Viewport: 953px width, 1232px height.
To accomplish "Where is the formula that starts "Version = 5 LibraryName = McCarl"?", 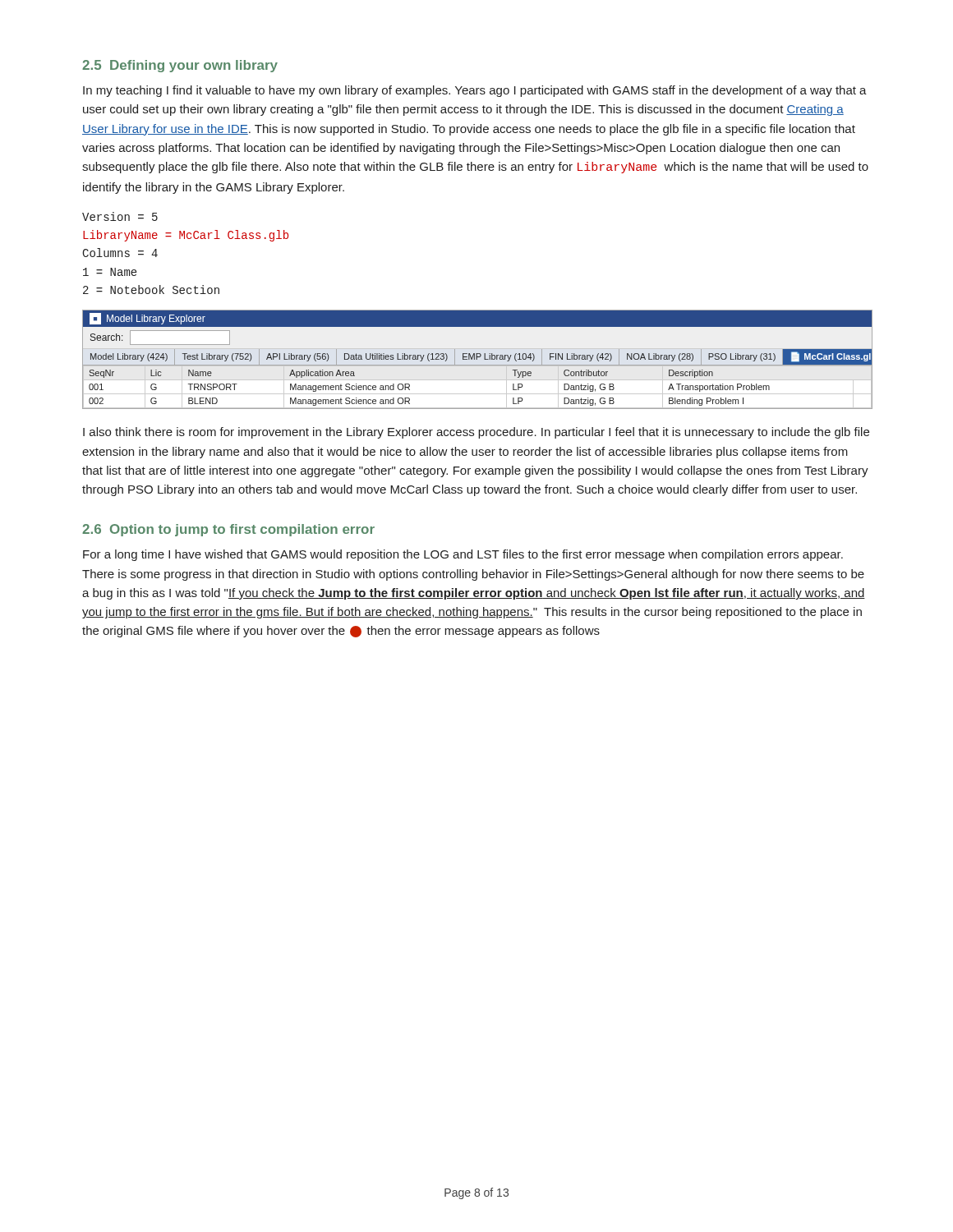I will 120,216.
